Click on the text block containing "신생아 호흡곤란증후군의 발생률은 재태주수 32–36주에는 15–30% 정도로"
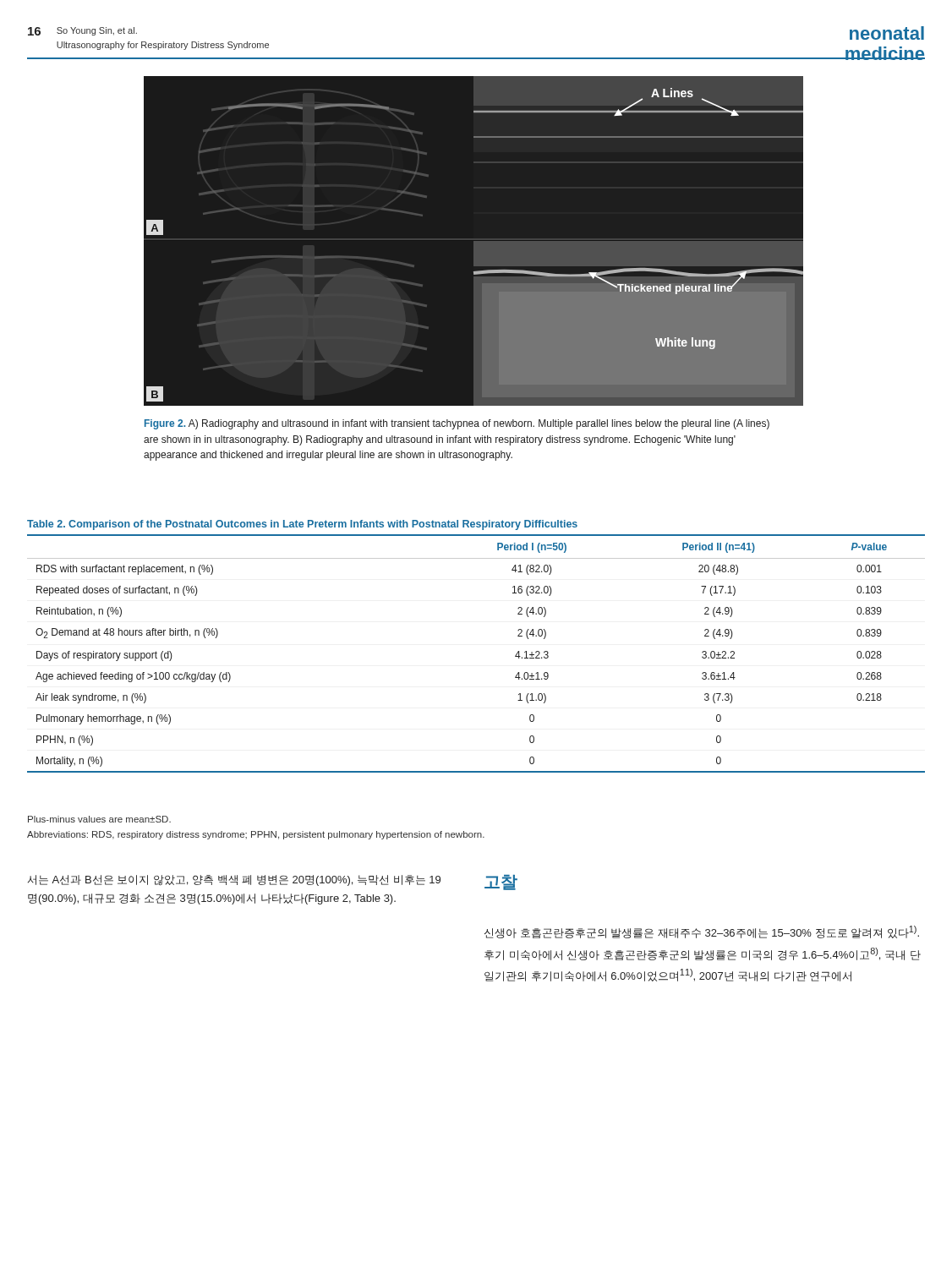Image resolution: width=952 pixels, height=1268 pixels. pyautogui.click(x=702, y=953)
